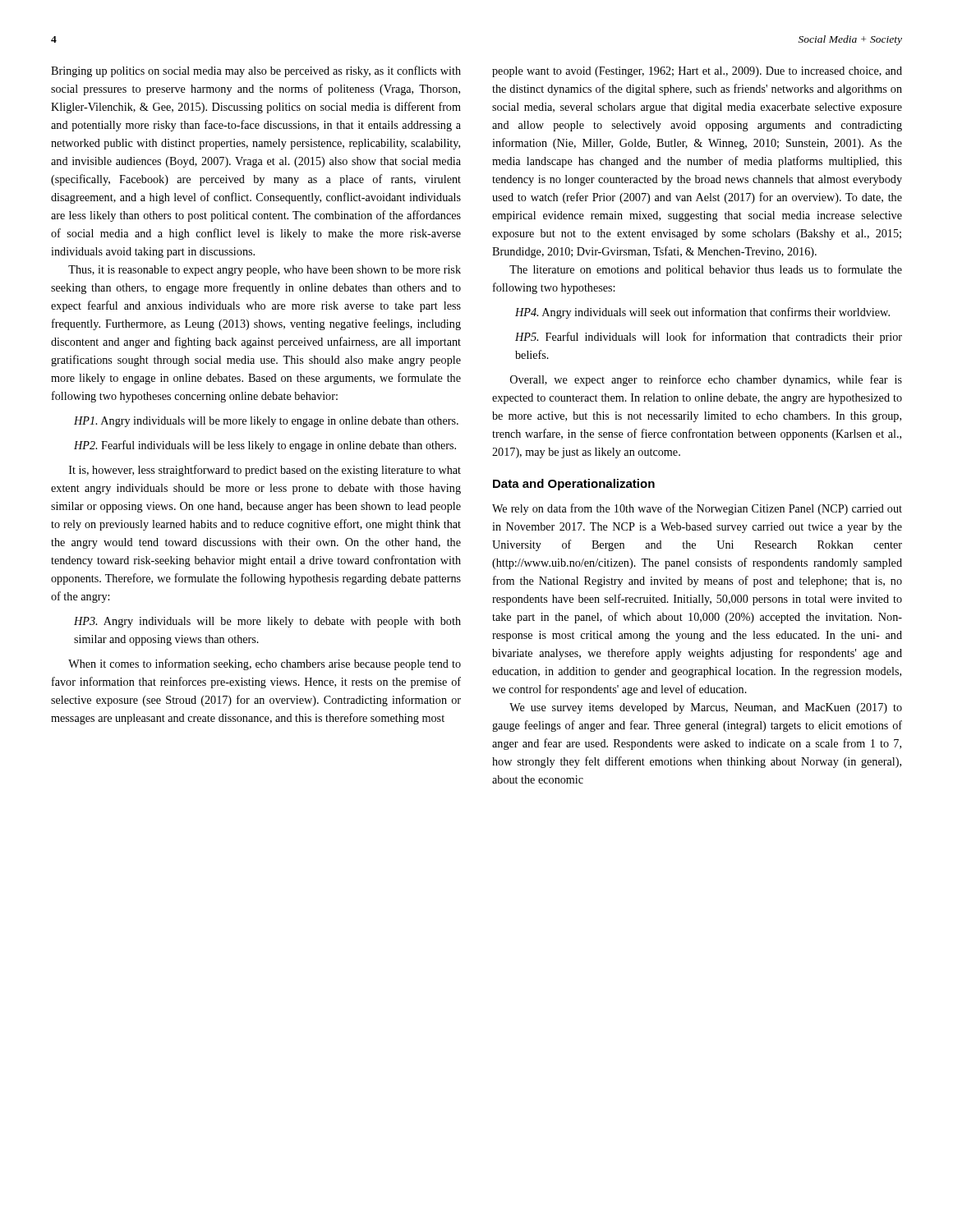
Task: Click on the text block that reads "Thus, it is reasonable to expect"
Action: click(256, 333)
